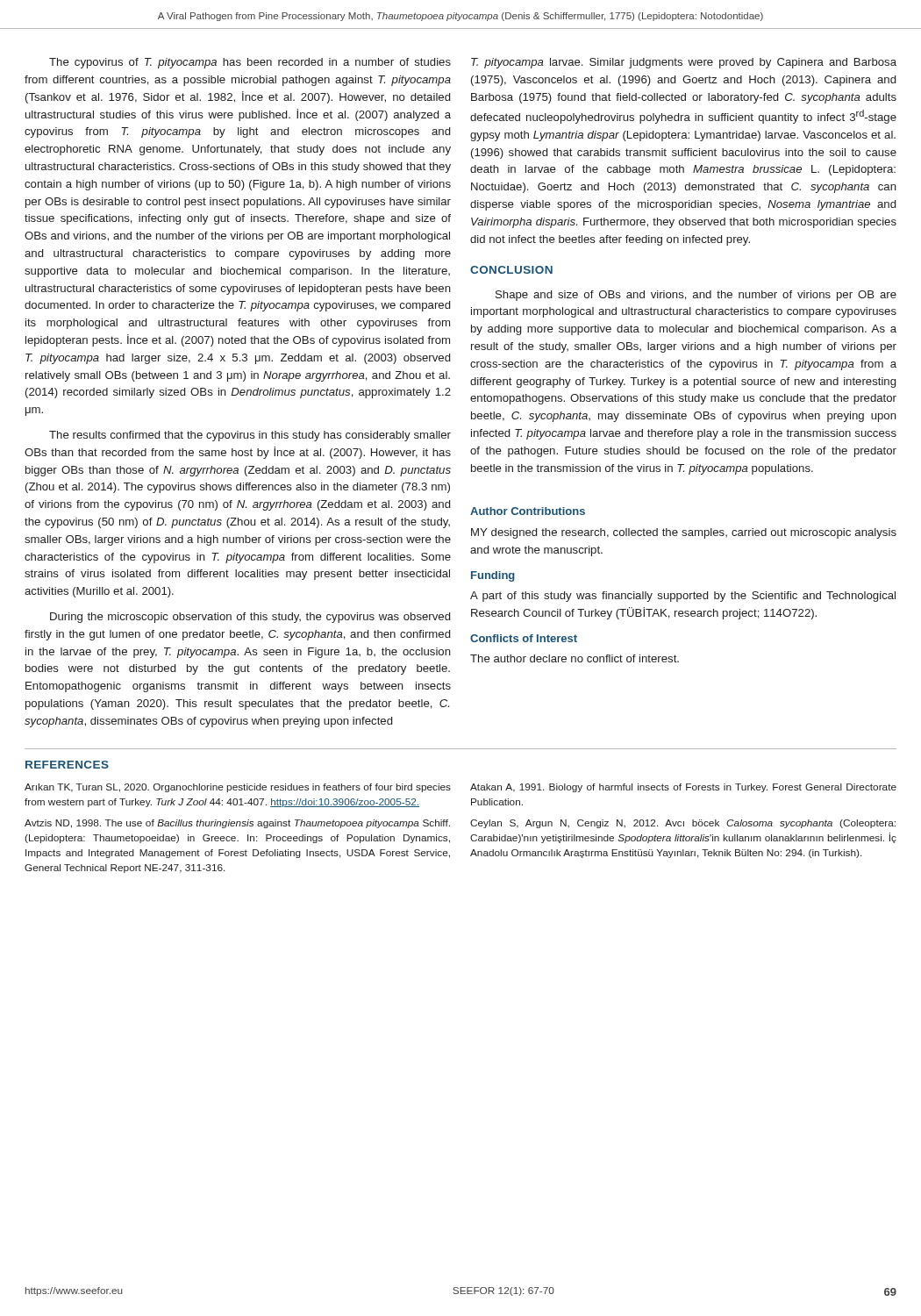Click on the text starting "Conflicts of Interest"

pos(524,638)
